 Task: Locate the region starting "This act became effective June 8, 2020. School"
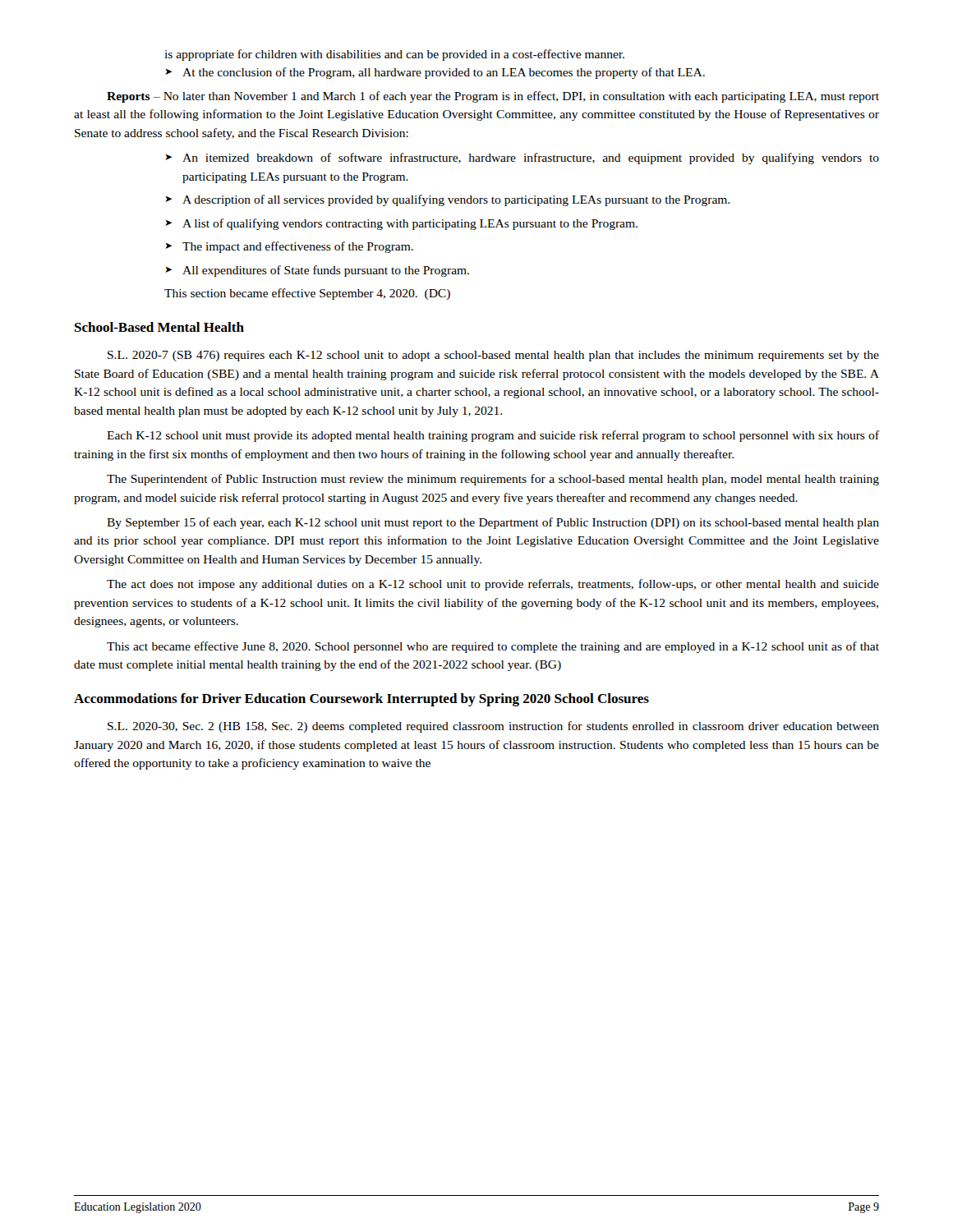click(476, 656)
